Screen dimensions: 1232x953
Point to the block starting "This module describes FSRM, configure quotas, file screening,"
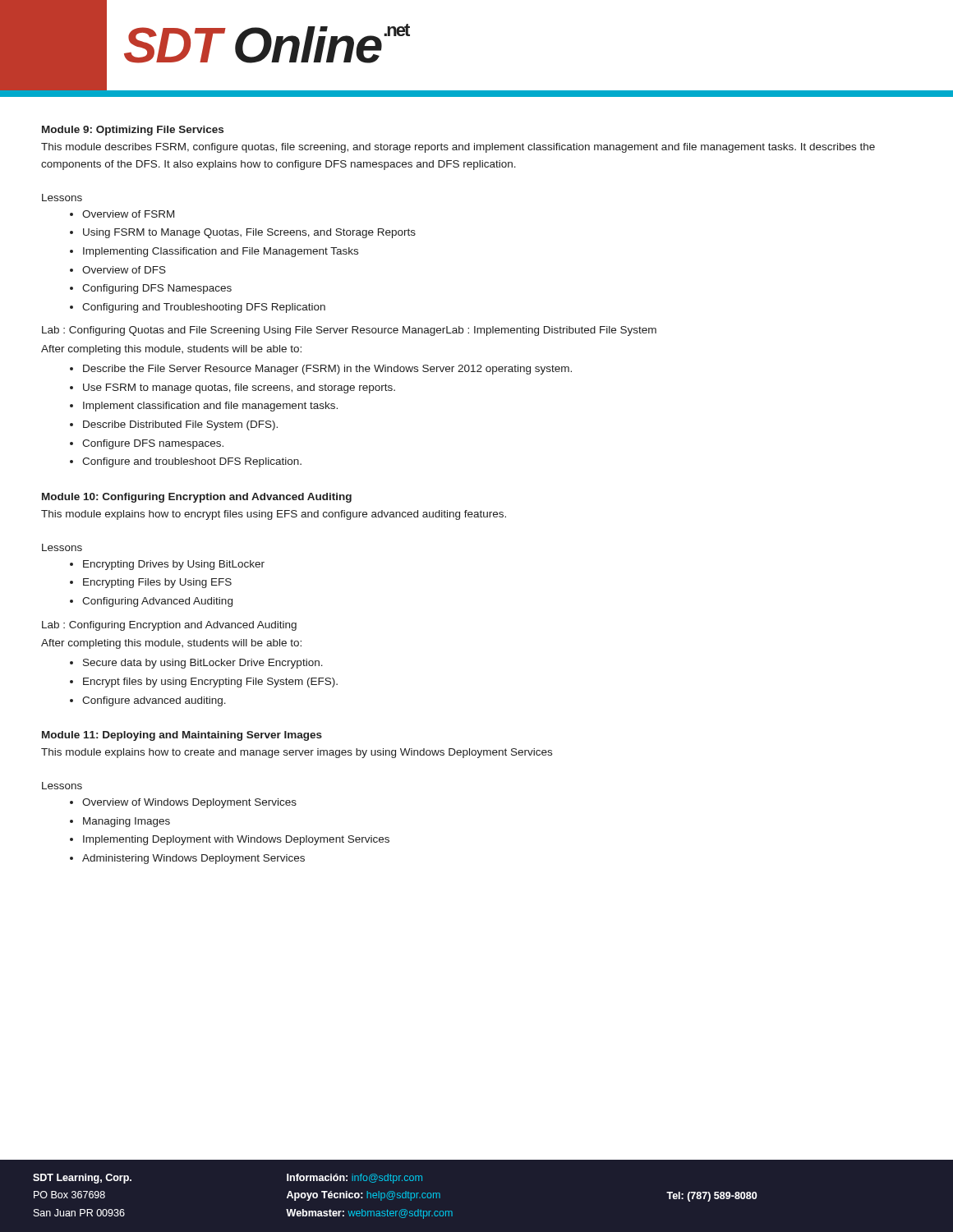click(x=458, y=155)
